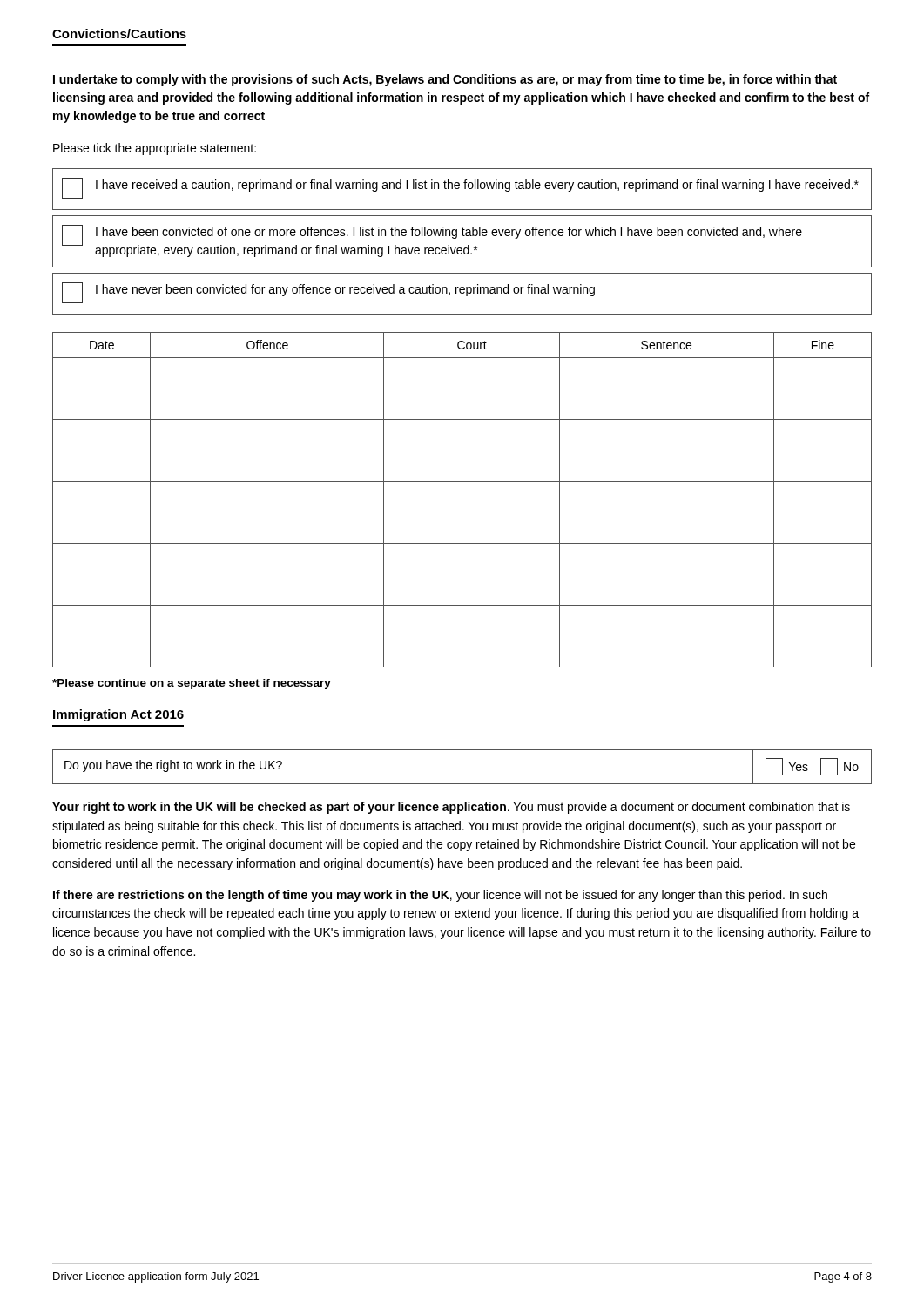The width and height of the screenshot is (924, 1307).
Task: Point to the block beginning "Your right to work in the"
Action: pyautogui.click(x=454, y=835)
